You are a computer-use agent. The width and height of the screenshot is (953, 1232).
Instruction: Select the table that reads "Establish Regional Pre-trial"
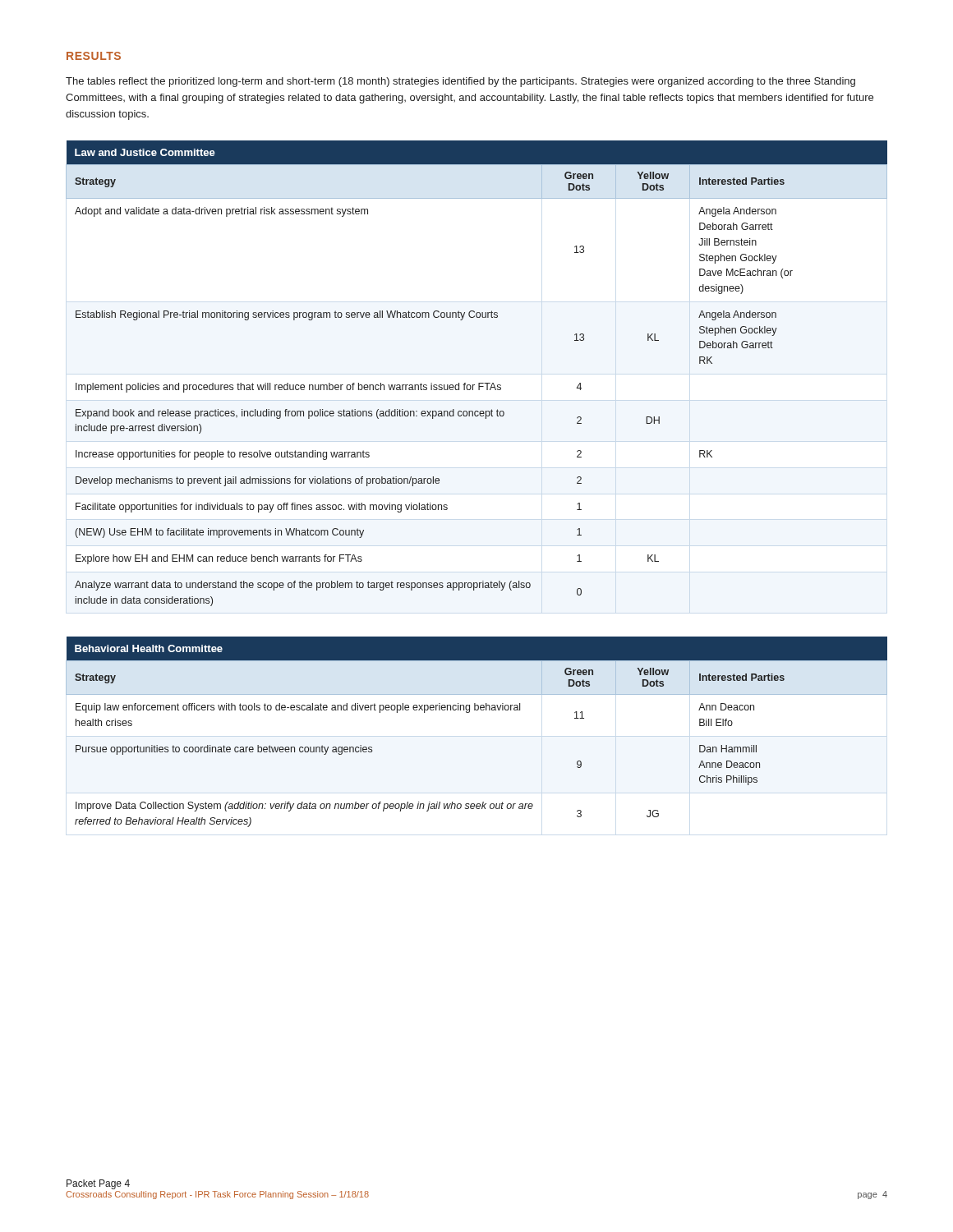pos(476,377)
